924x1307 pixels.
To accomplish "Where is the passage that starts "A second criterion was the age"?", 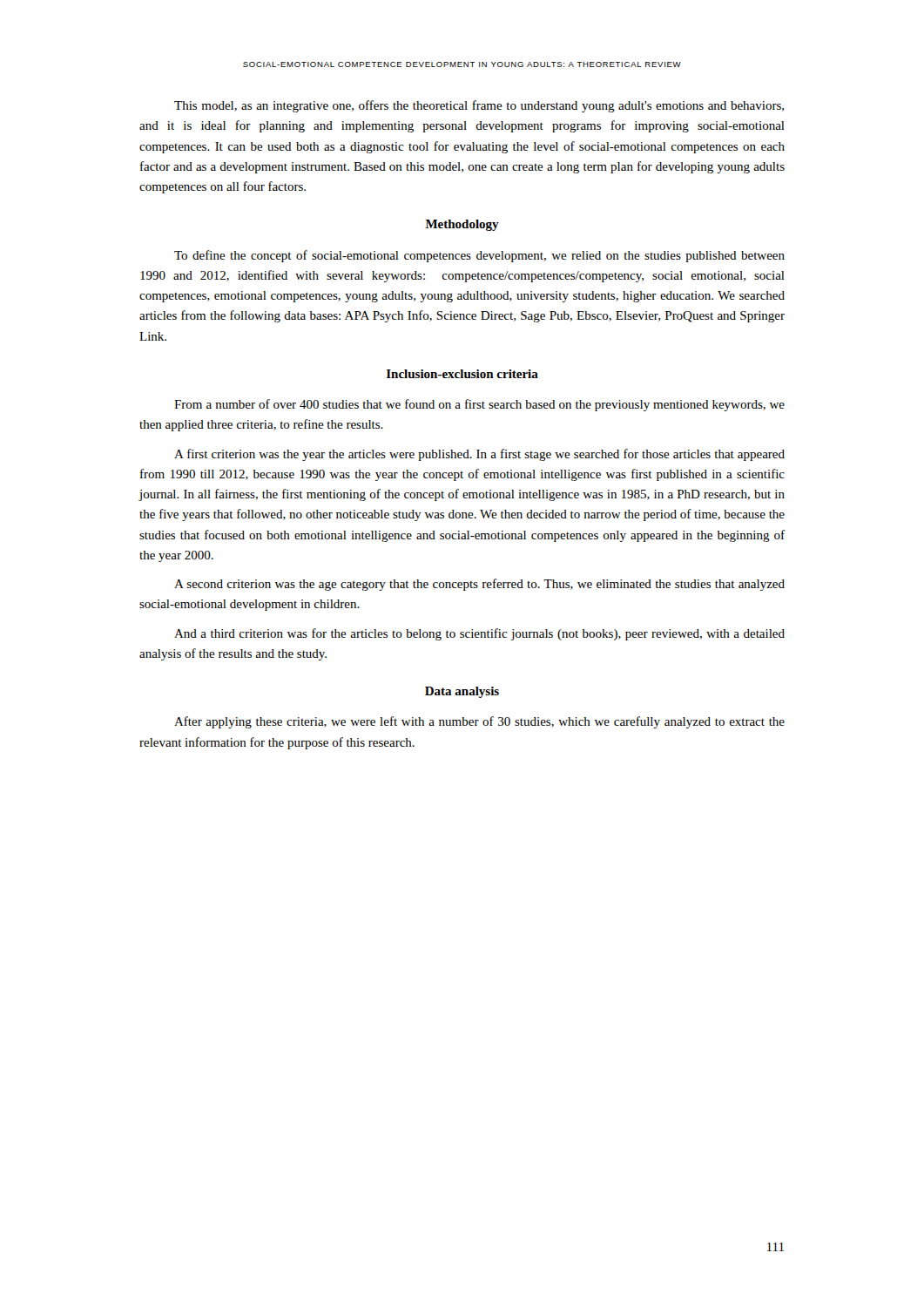I will click(462, 594).
